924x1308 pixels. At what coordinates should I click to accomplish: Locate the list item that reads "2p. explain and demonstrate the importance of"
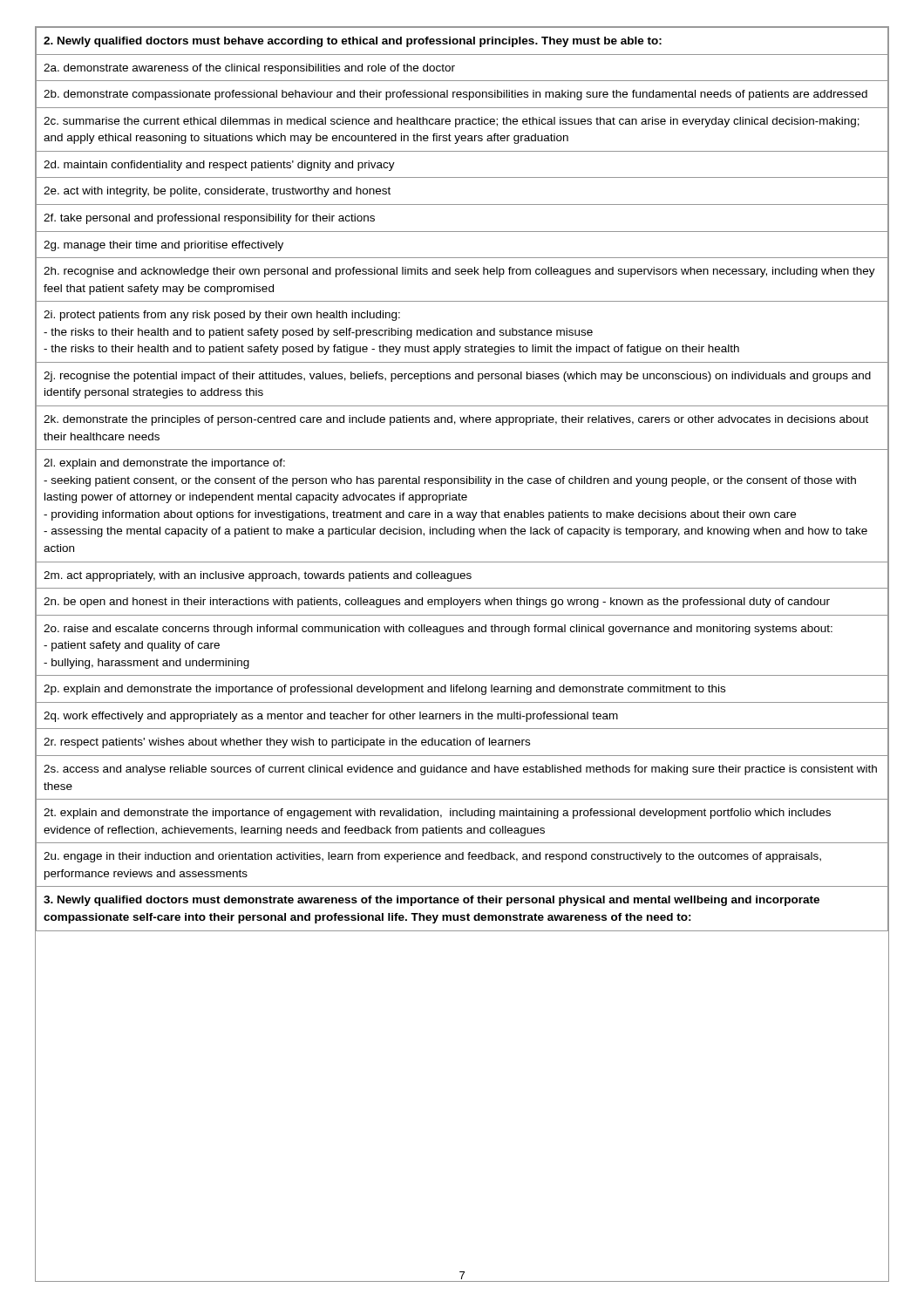click(385, 689)
